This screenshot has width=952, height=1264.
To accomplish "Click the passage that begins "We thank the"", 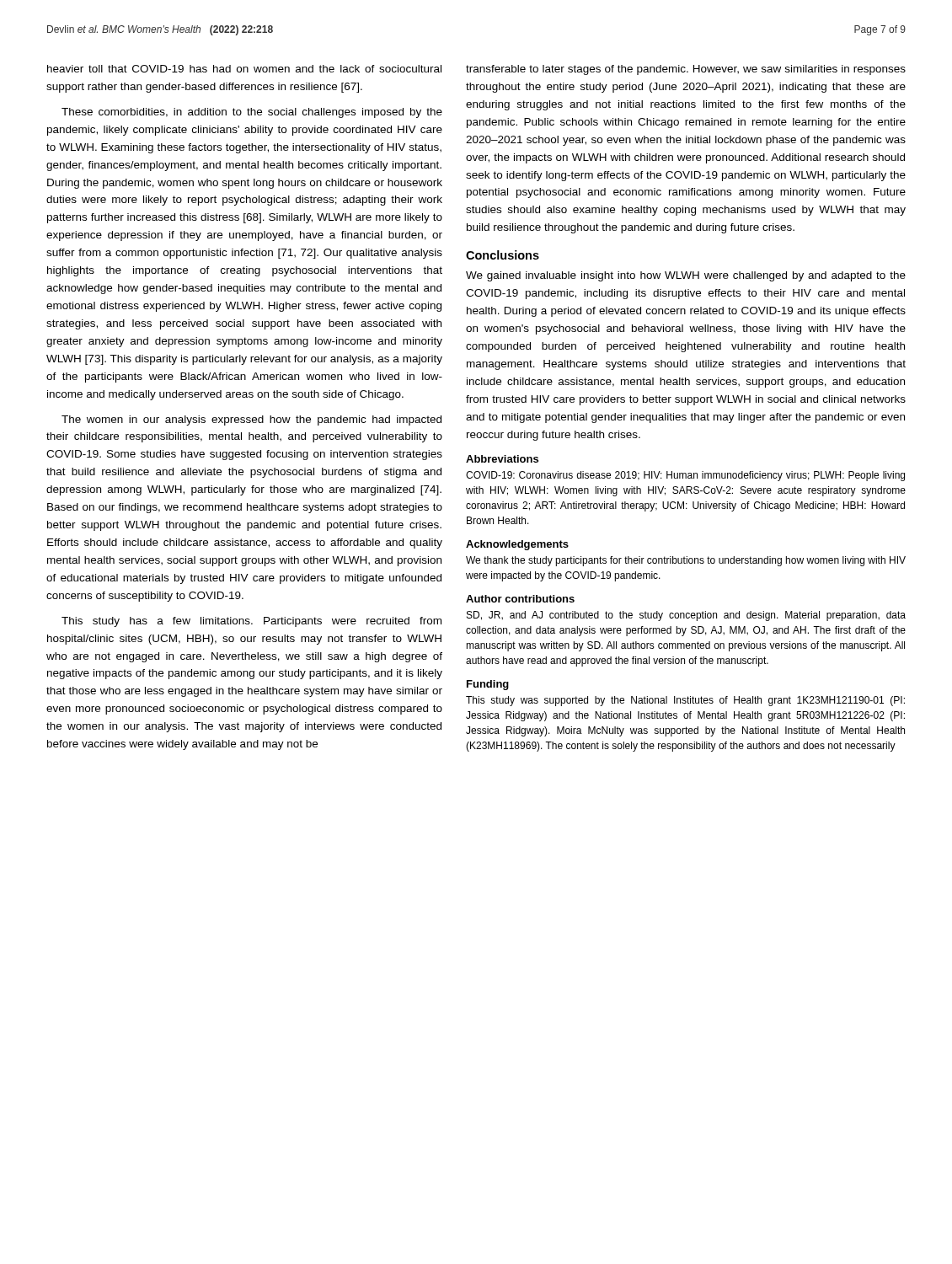I will click(x=686, y=568).
